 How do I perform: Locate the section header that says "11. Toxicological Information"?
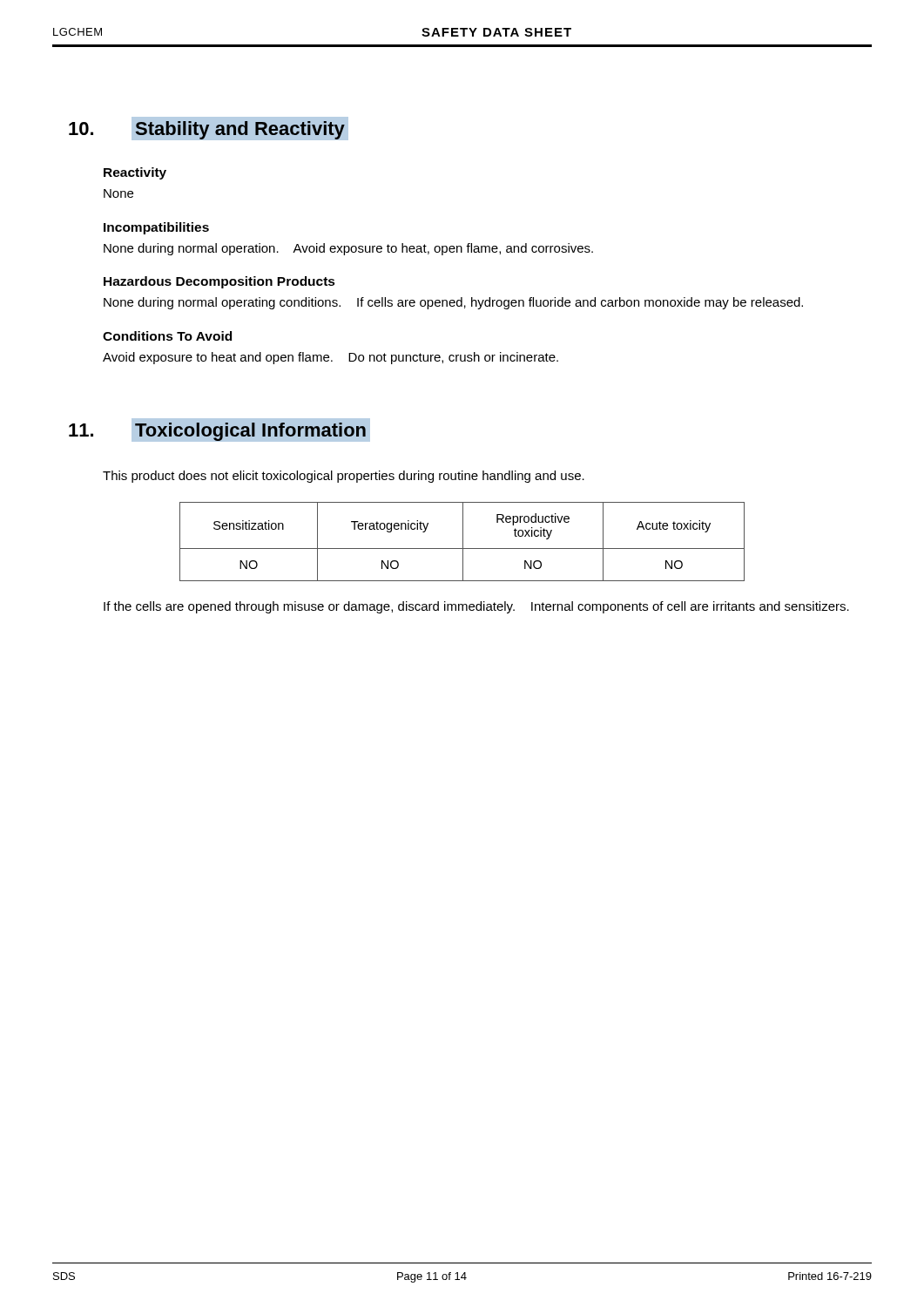[219, 430]
